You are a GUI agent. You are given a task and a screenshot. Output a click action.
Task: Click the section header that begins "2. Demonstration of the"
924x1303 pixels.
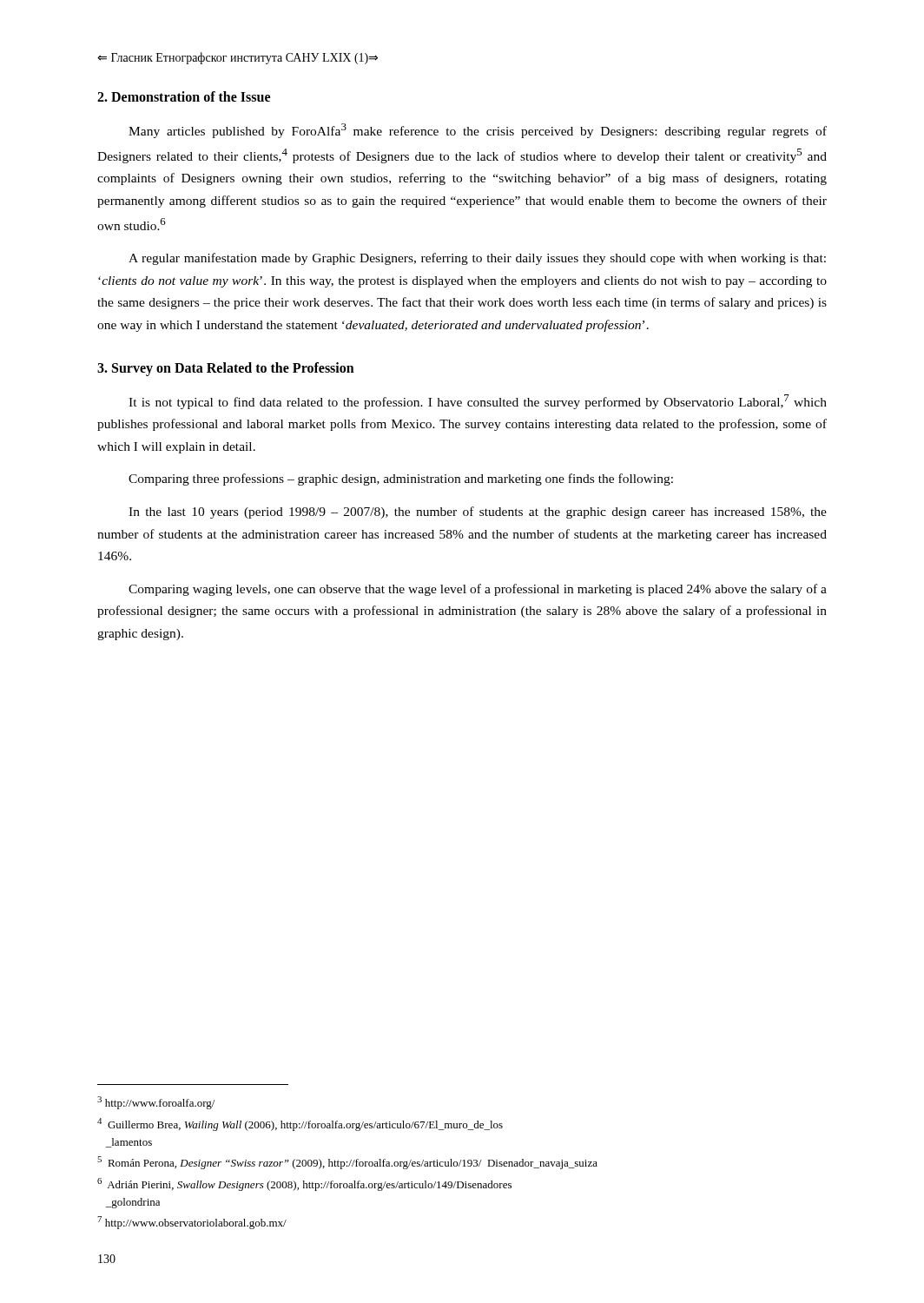pyautogui.click(x=184, y=97)
